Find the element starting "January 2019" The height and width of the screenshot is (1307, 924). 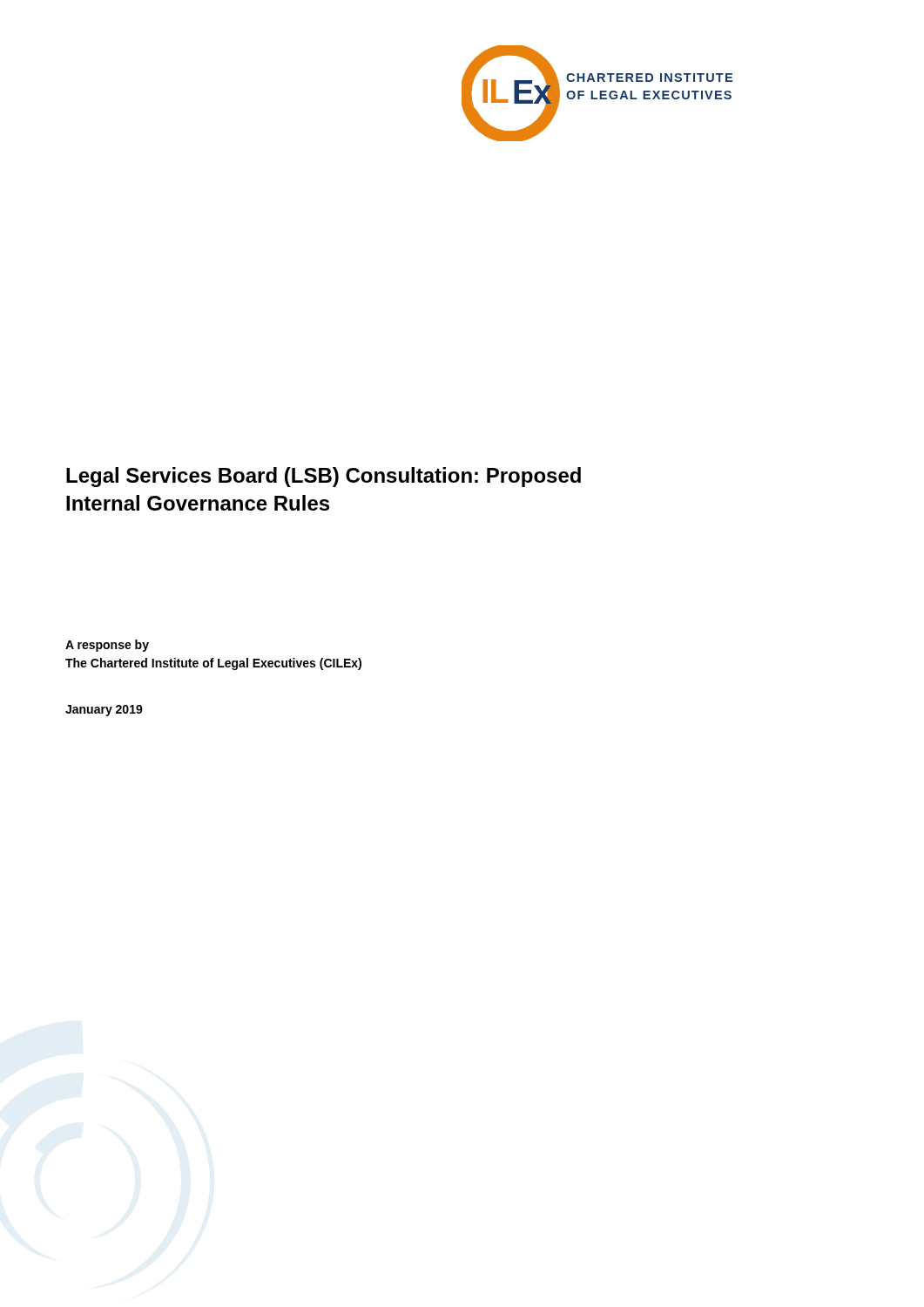coord(104,711)
